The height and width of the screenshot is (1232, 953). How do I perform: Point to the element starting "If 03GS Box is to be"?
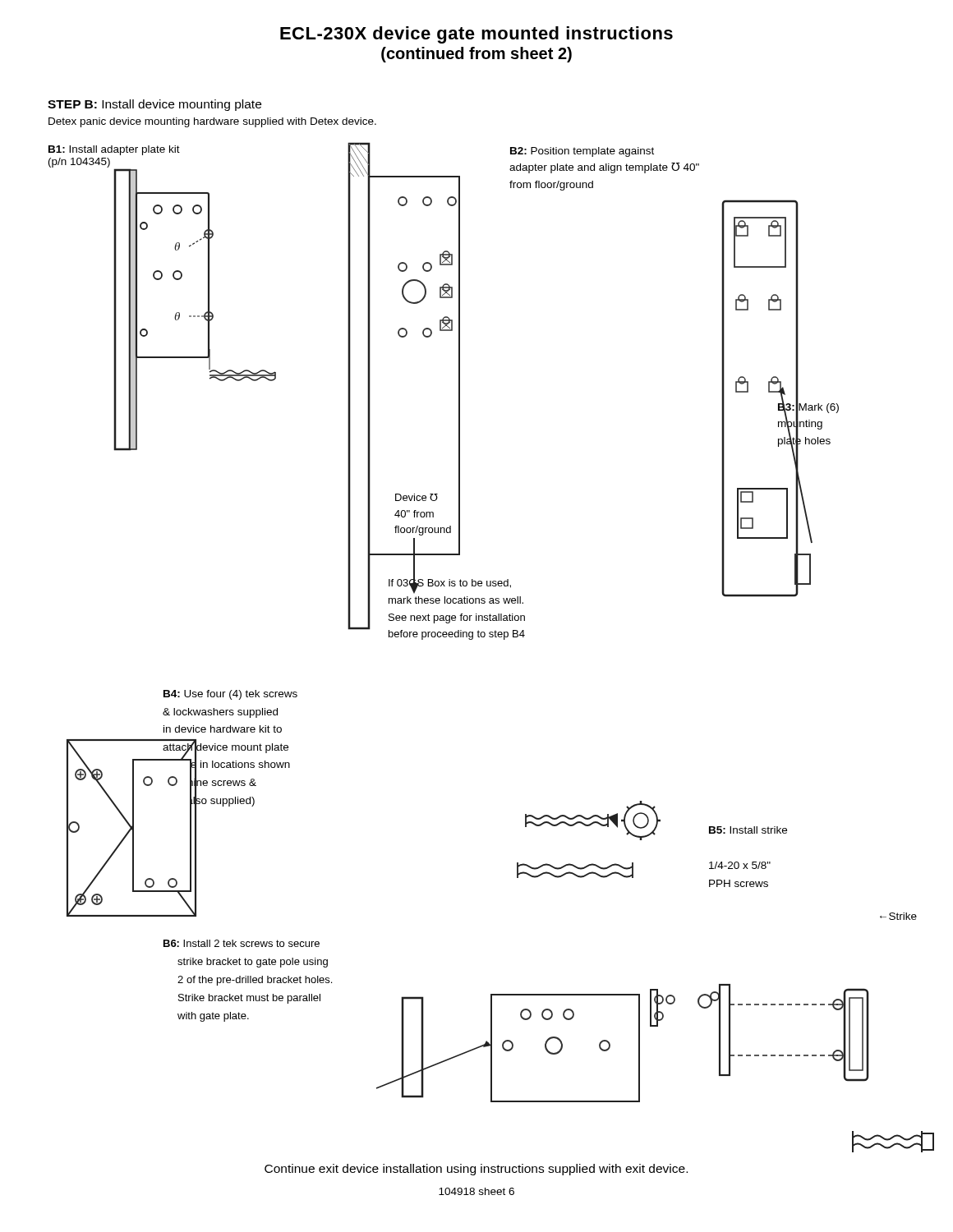457,608
